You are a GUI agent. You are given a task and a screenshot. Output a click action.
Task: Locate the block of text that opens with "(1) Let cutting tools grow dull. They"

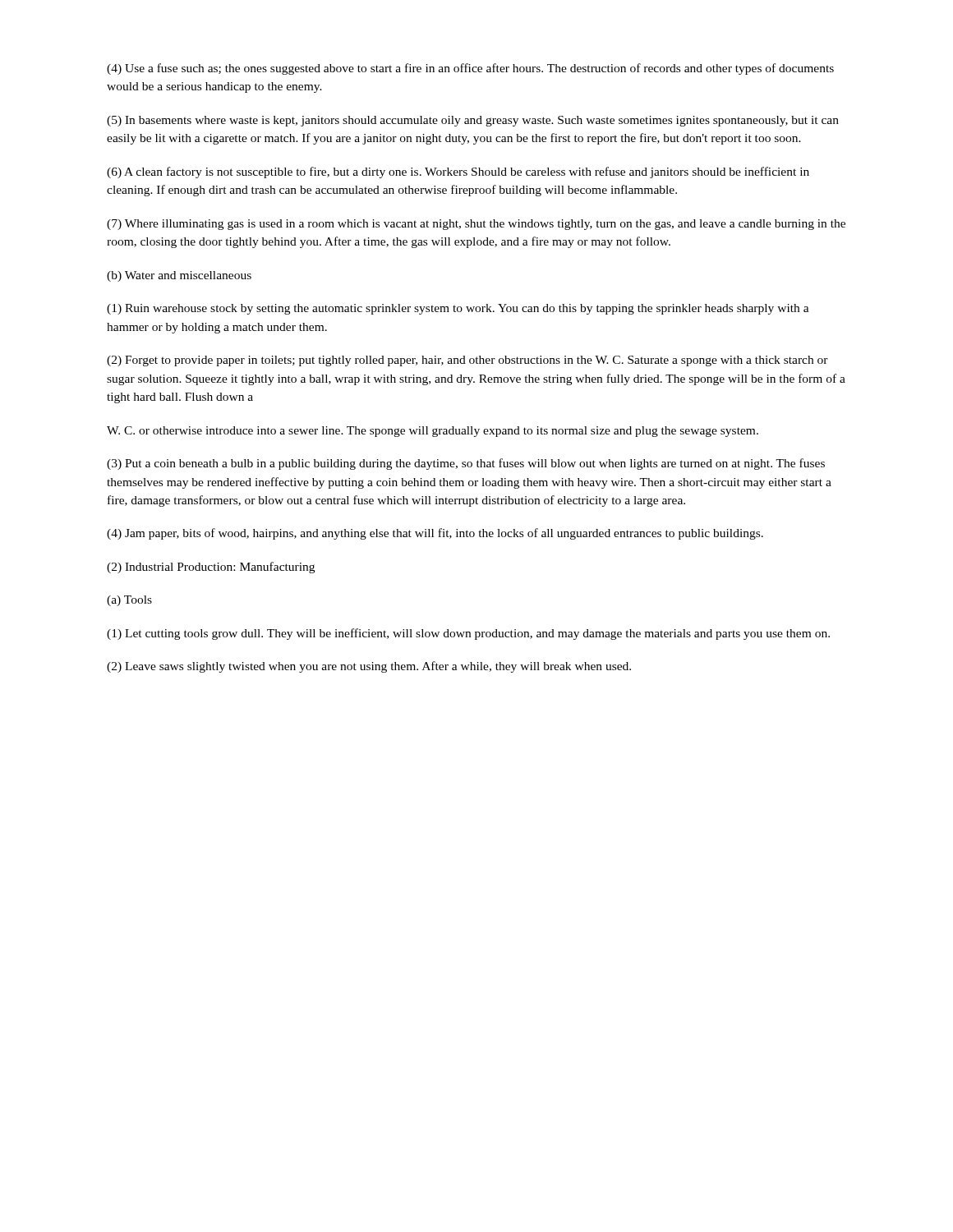tap(476, 633)
